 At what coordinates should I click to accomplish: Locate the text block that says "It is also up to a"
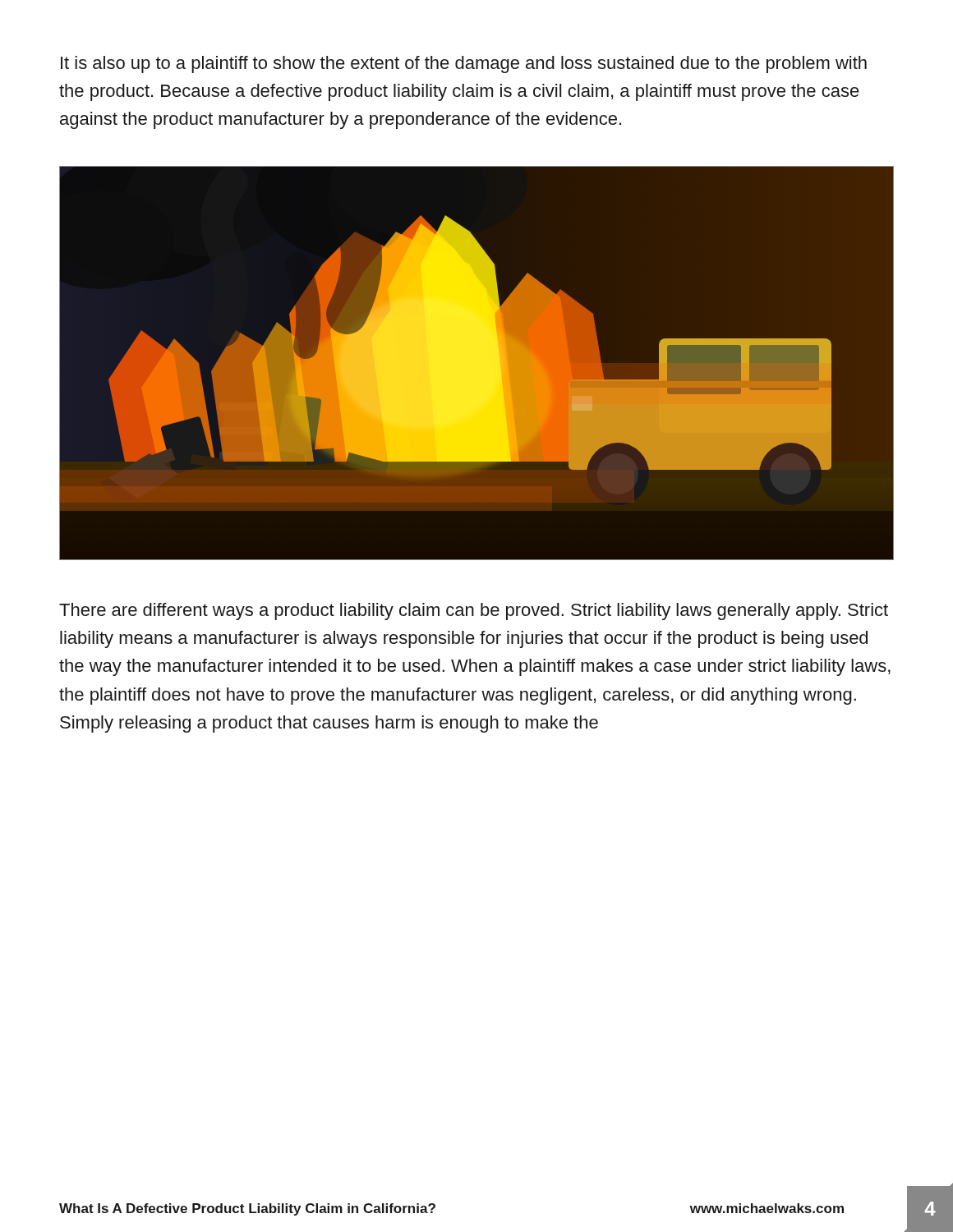click(x=463, y=91)
